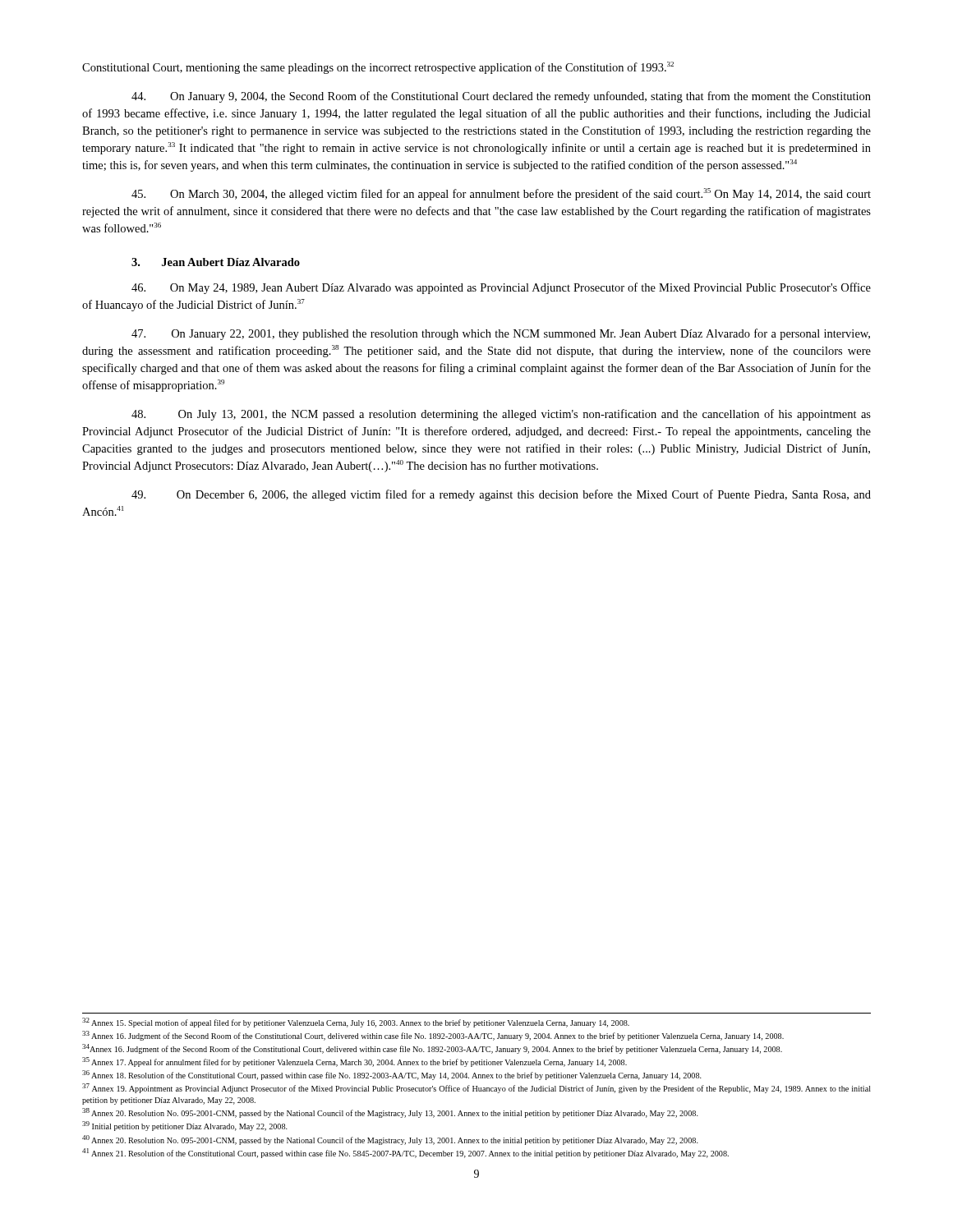Locate the footnote containing "36 Annex 18. Resolution of"

pyautogui.click(x=392, y=1075)
